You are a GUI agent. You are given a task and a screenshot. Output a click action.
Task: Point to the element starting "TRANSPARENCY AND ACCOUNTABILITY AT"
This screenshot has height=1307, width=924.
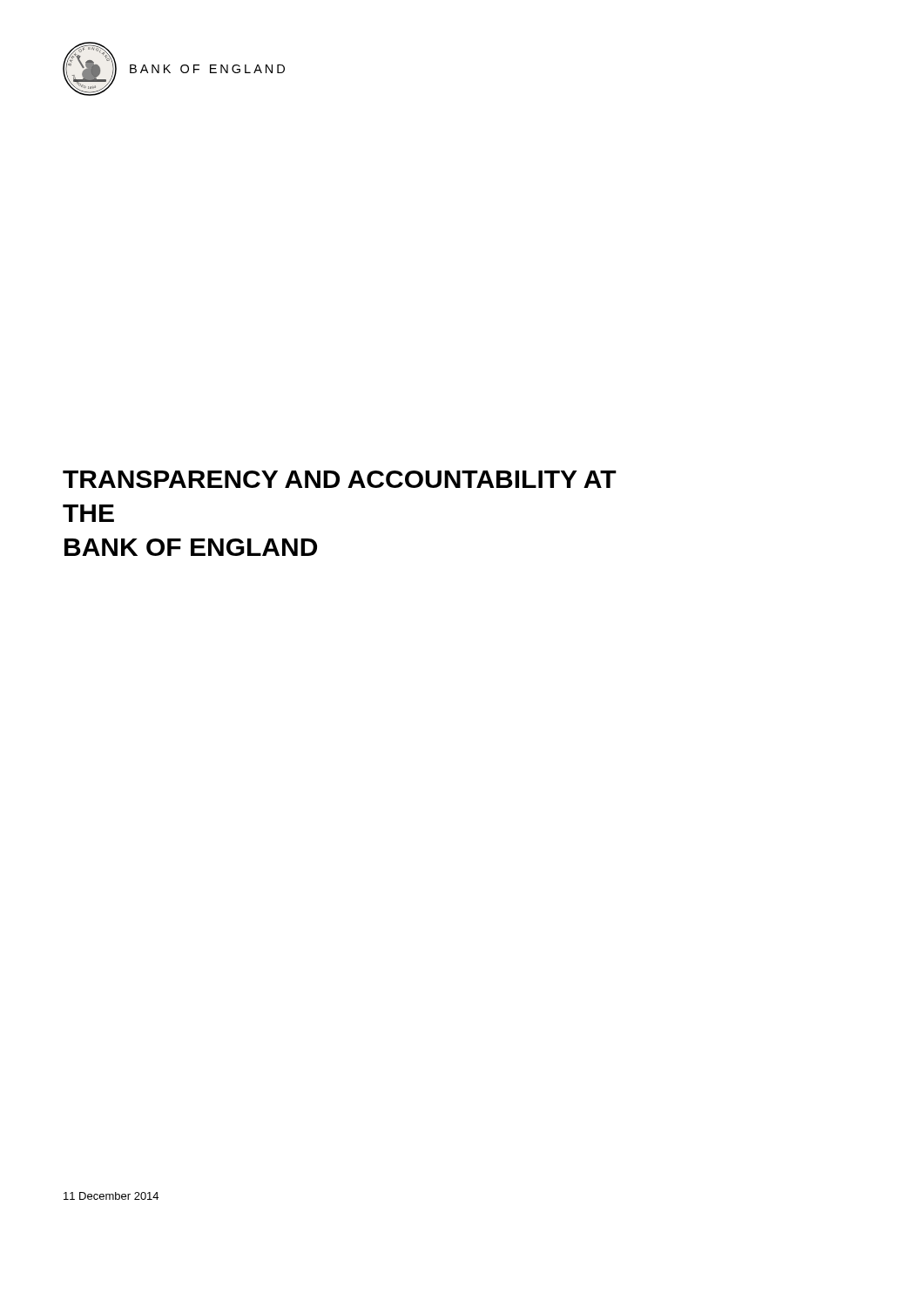(x=340, y=479)
